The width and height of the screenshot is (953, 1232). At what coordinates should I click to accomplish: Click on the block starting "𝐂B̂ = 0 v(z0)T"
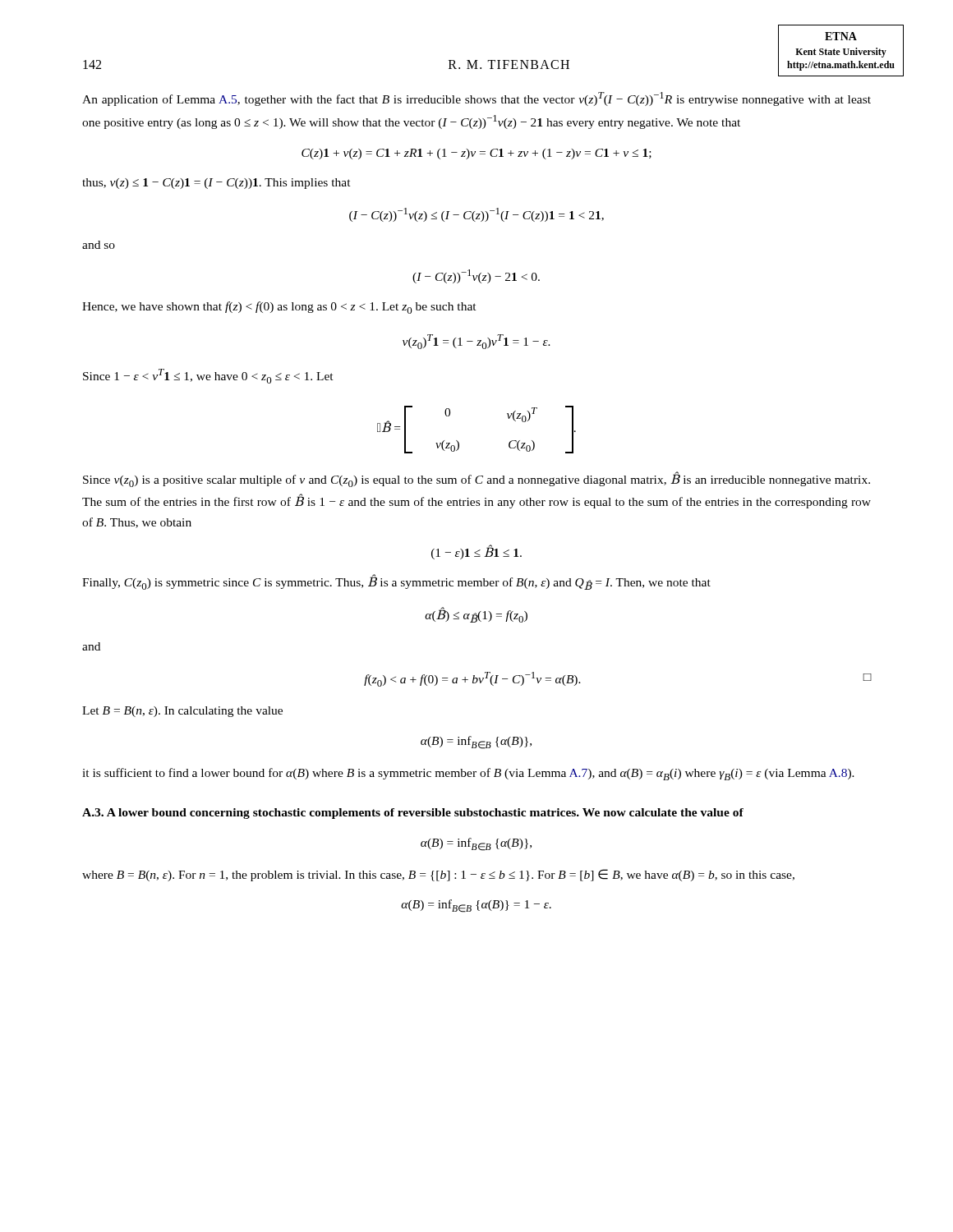[476, 429]
